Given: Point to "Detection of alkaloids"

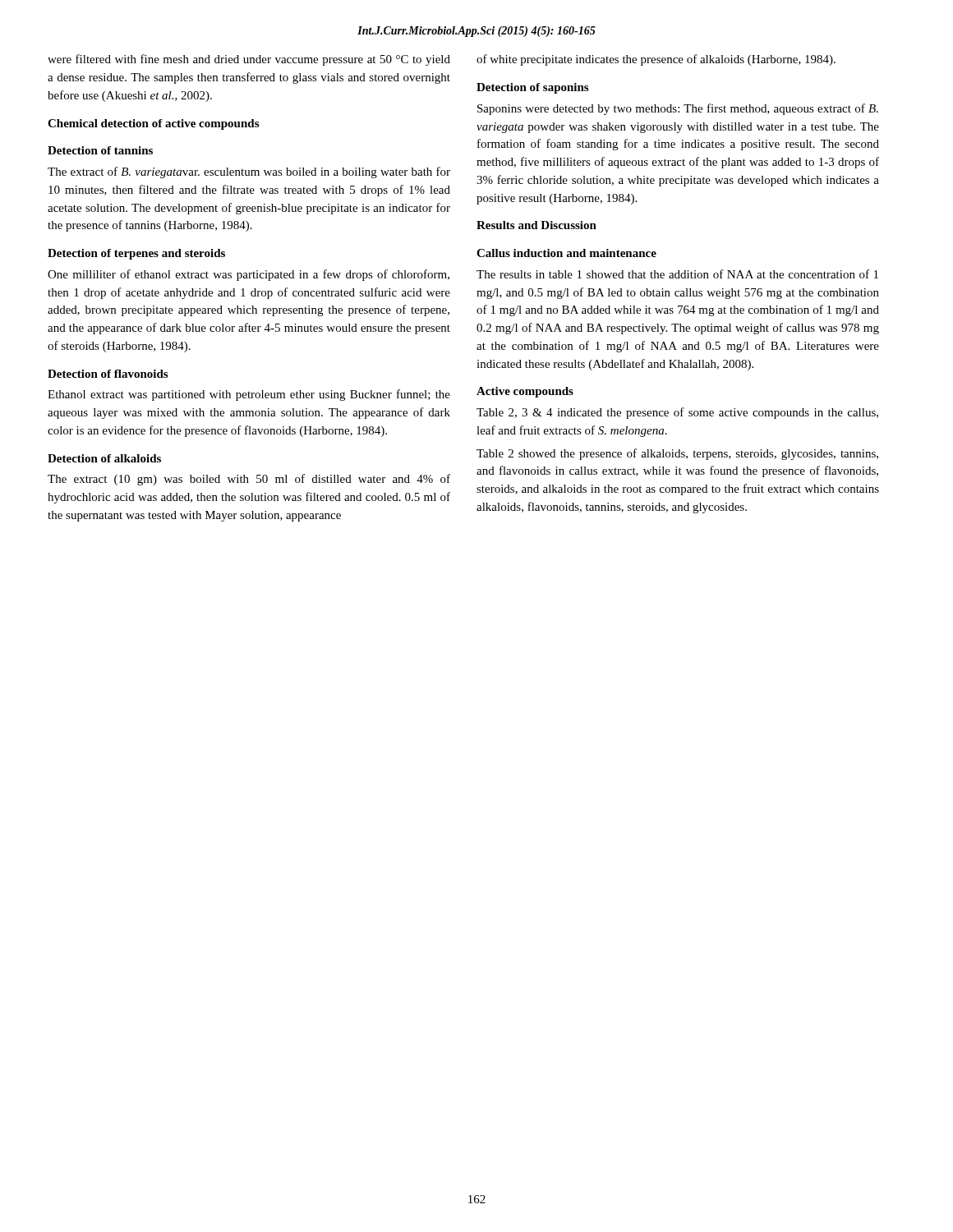Looking at the screenshot, I should (104, 458).
